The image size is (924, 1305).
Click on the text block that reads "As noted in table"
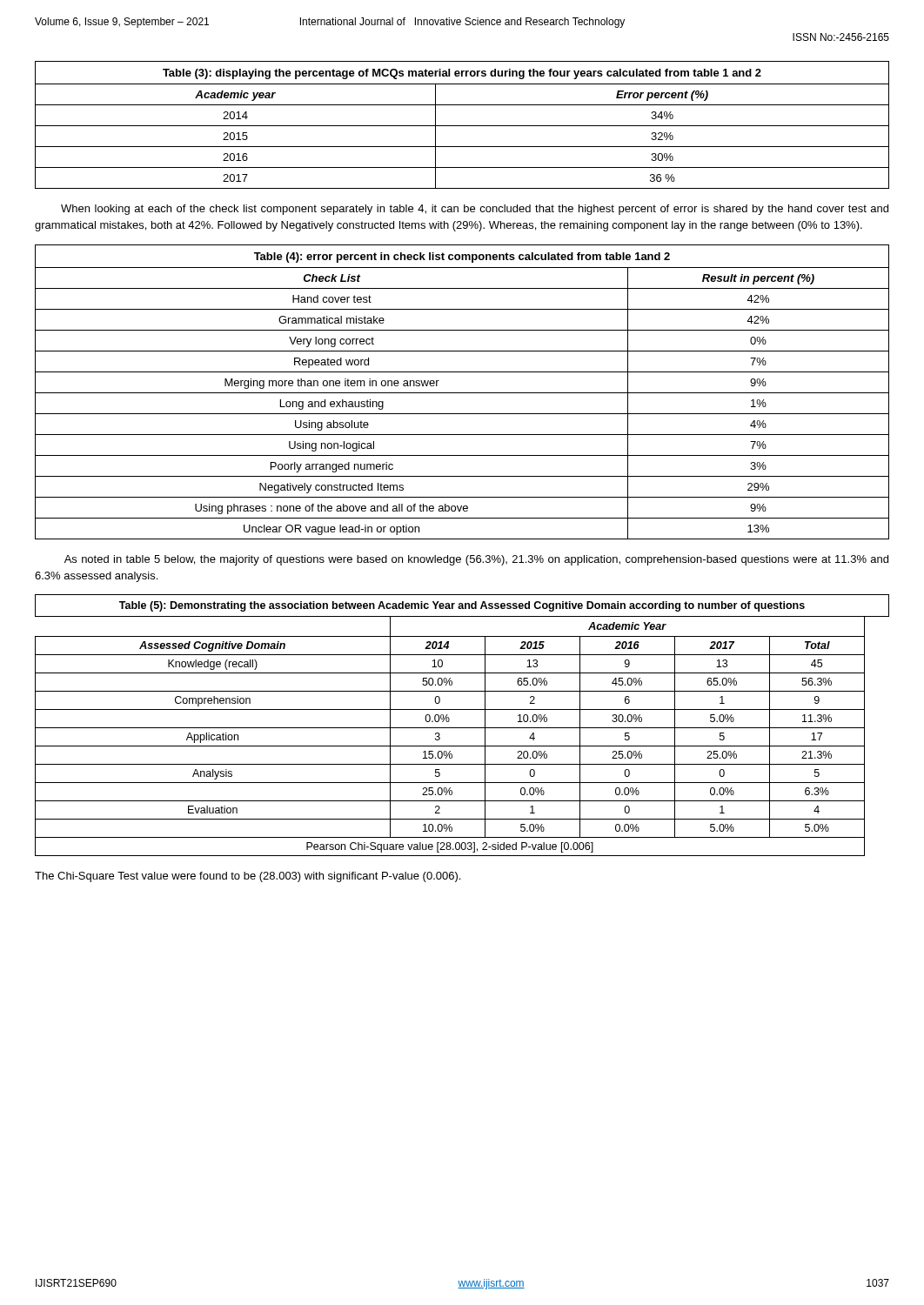click(x=462, y=568)
